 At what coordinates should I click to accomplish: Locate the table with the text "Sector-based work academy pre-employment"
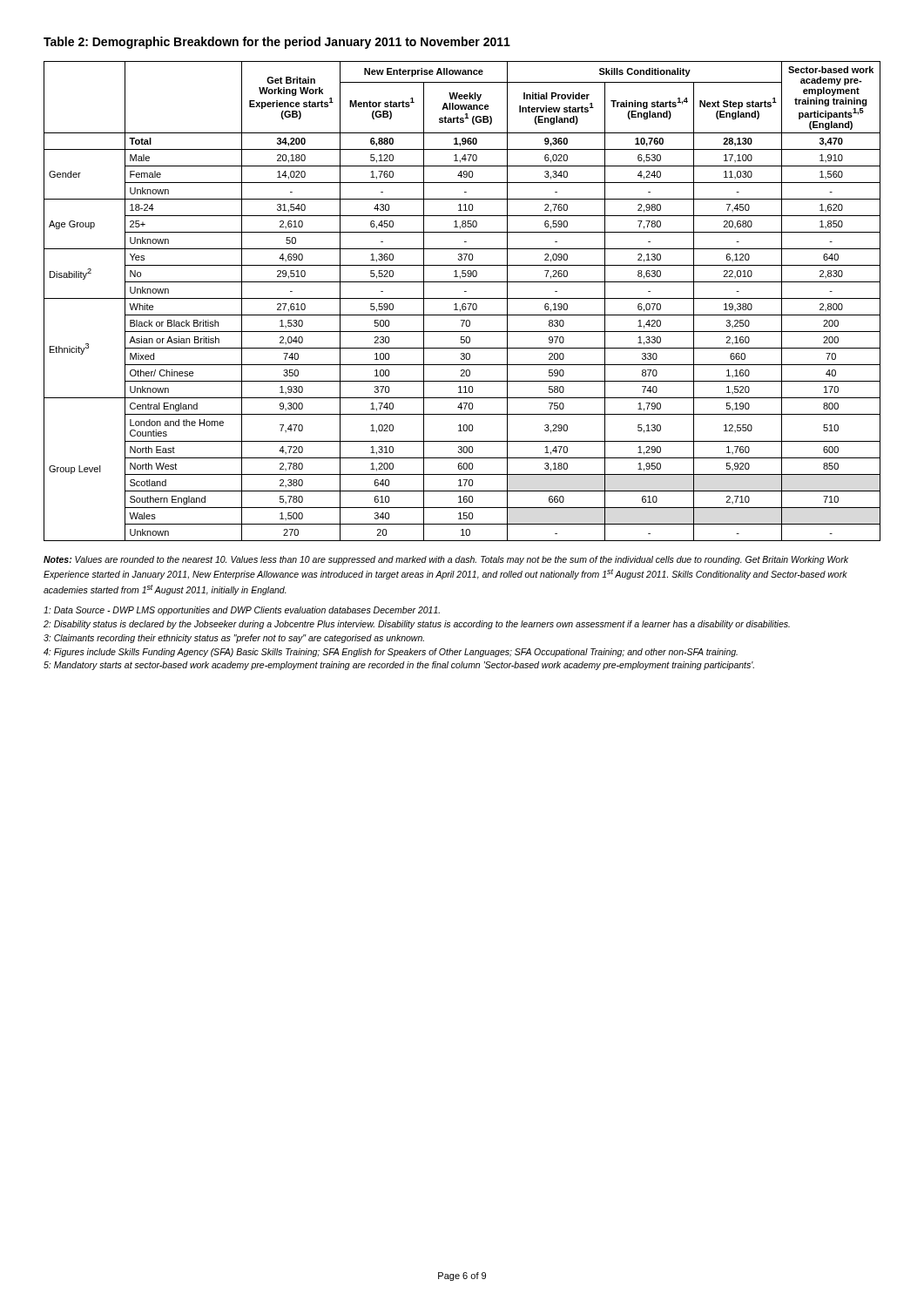pyautogui.click(x=462, y=301)
